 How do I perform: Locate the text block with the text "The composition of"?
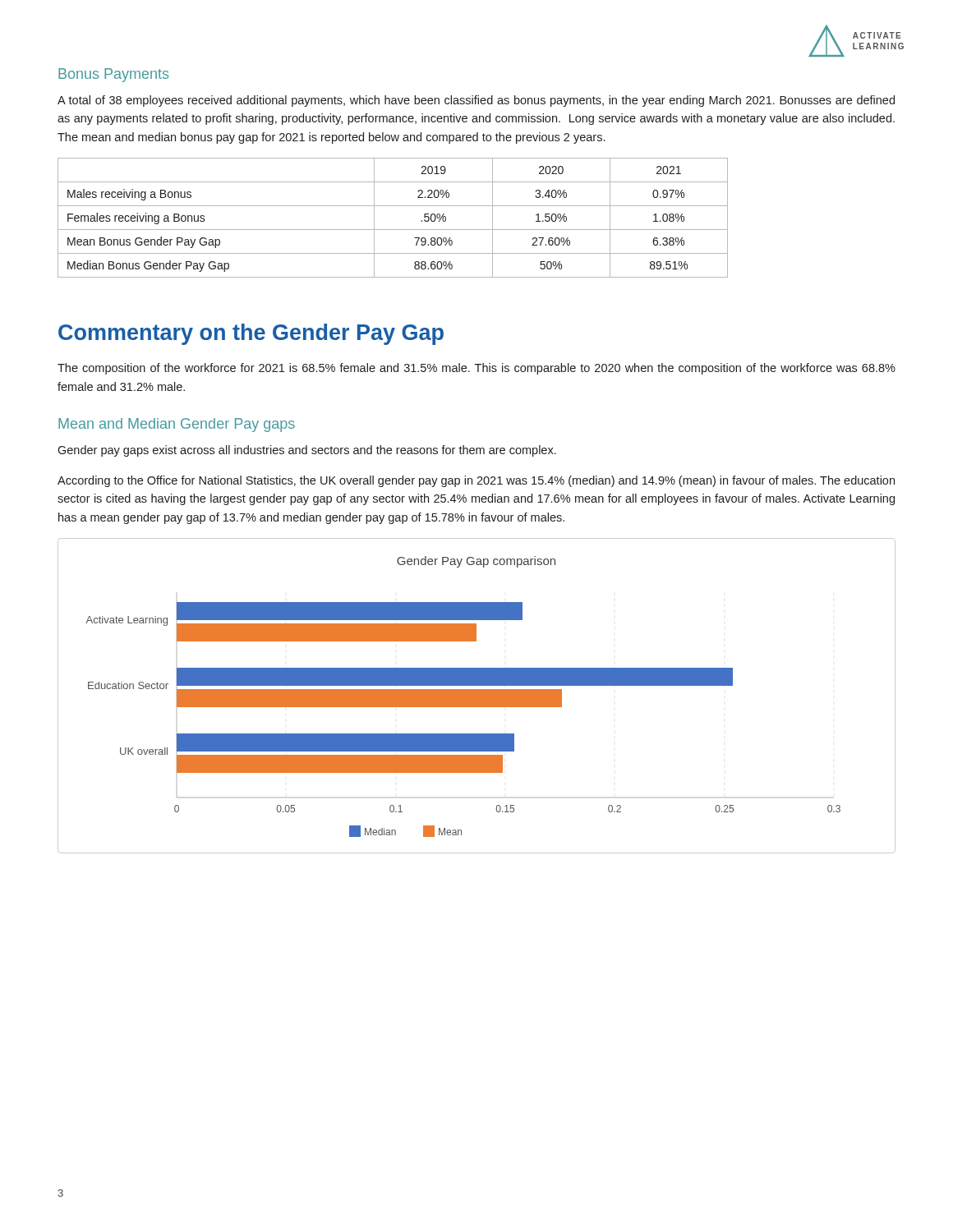476,377
